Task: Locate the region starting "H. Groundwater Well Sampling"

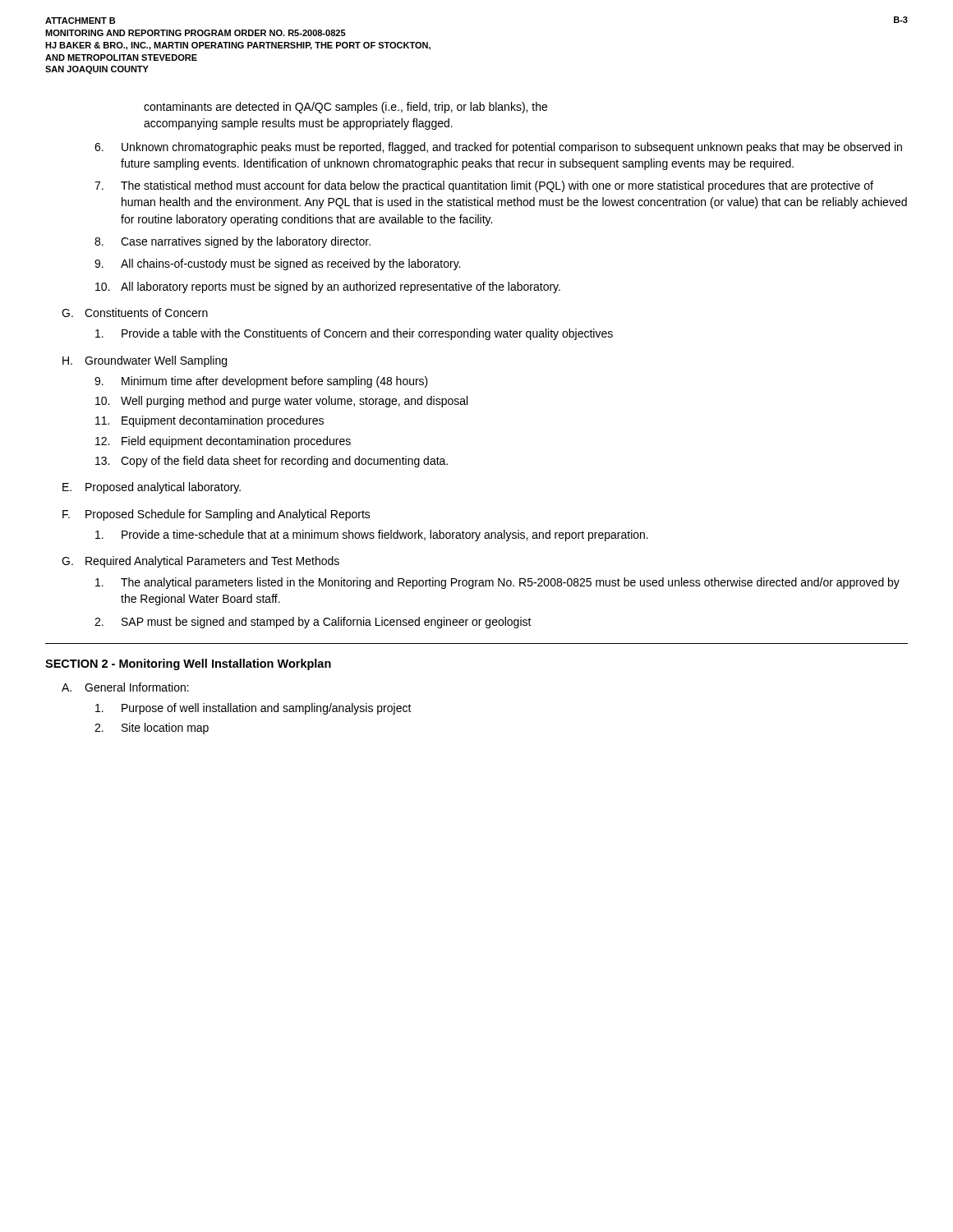Action: pyautogui.click(x=145, y=360)
